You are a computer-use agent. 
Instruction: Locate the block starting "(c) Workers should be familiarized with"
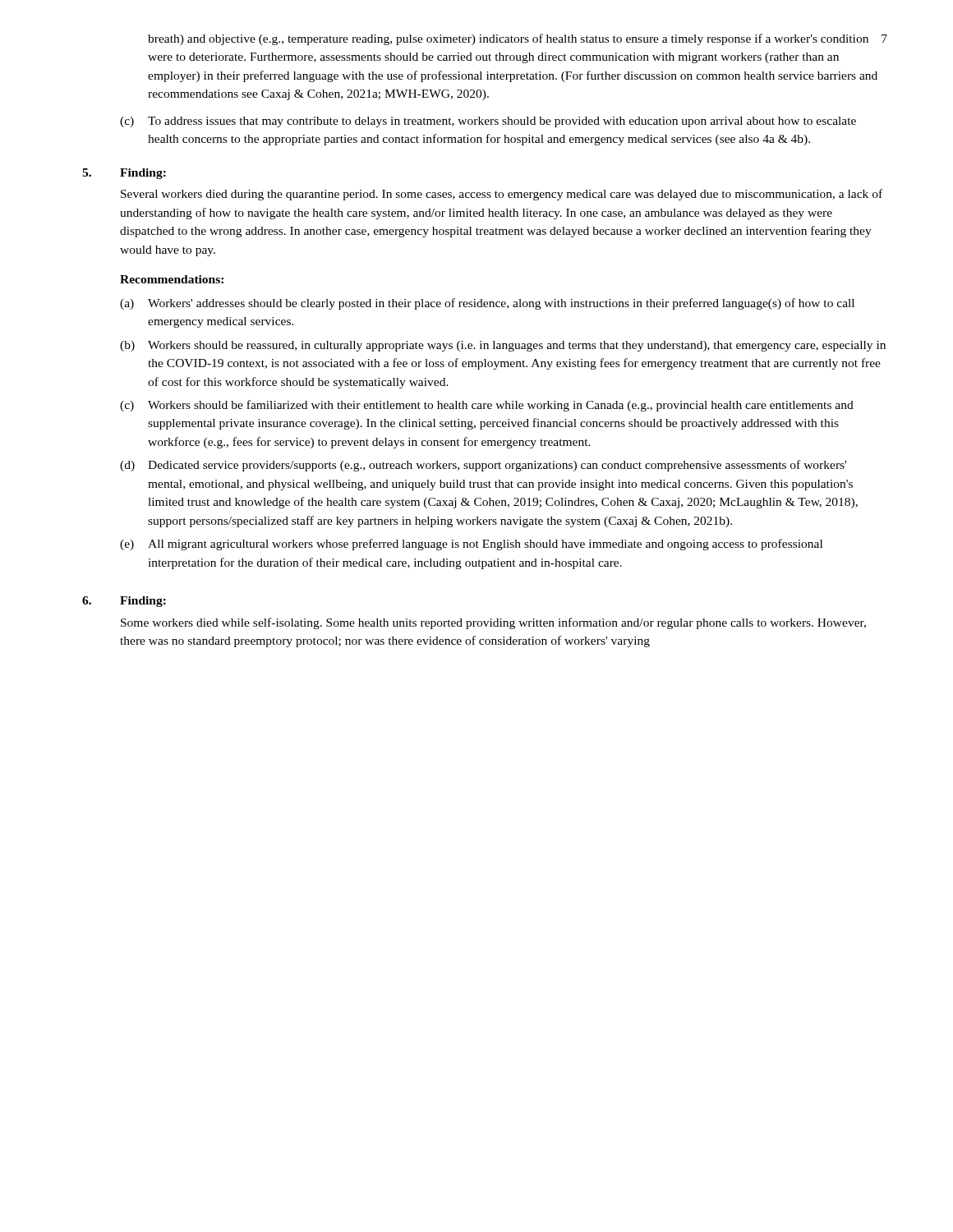pos(504,424)
